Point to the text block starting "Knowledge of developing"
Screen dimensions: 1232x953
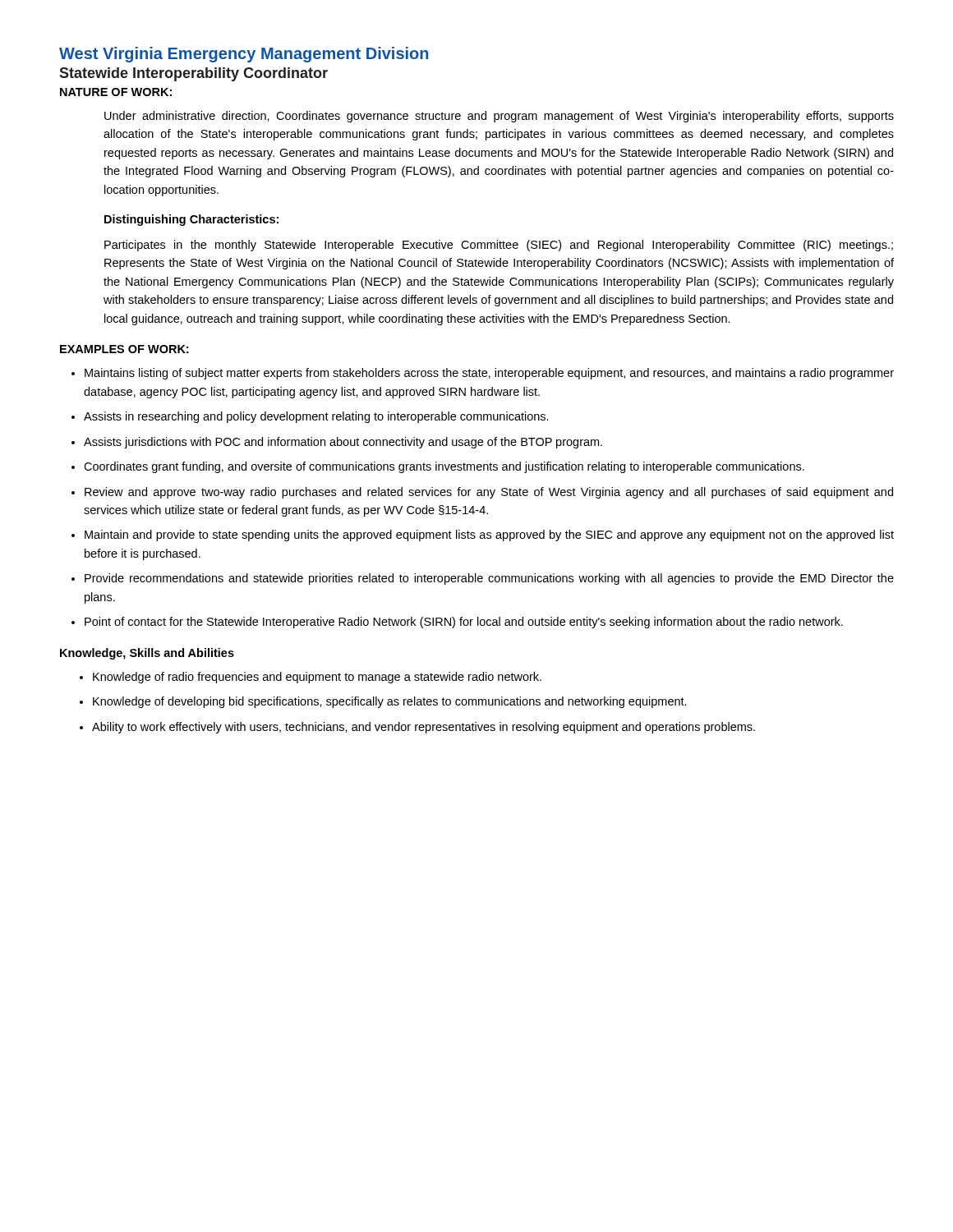pyautogui.click(x=390, y=702)
